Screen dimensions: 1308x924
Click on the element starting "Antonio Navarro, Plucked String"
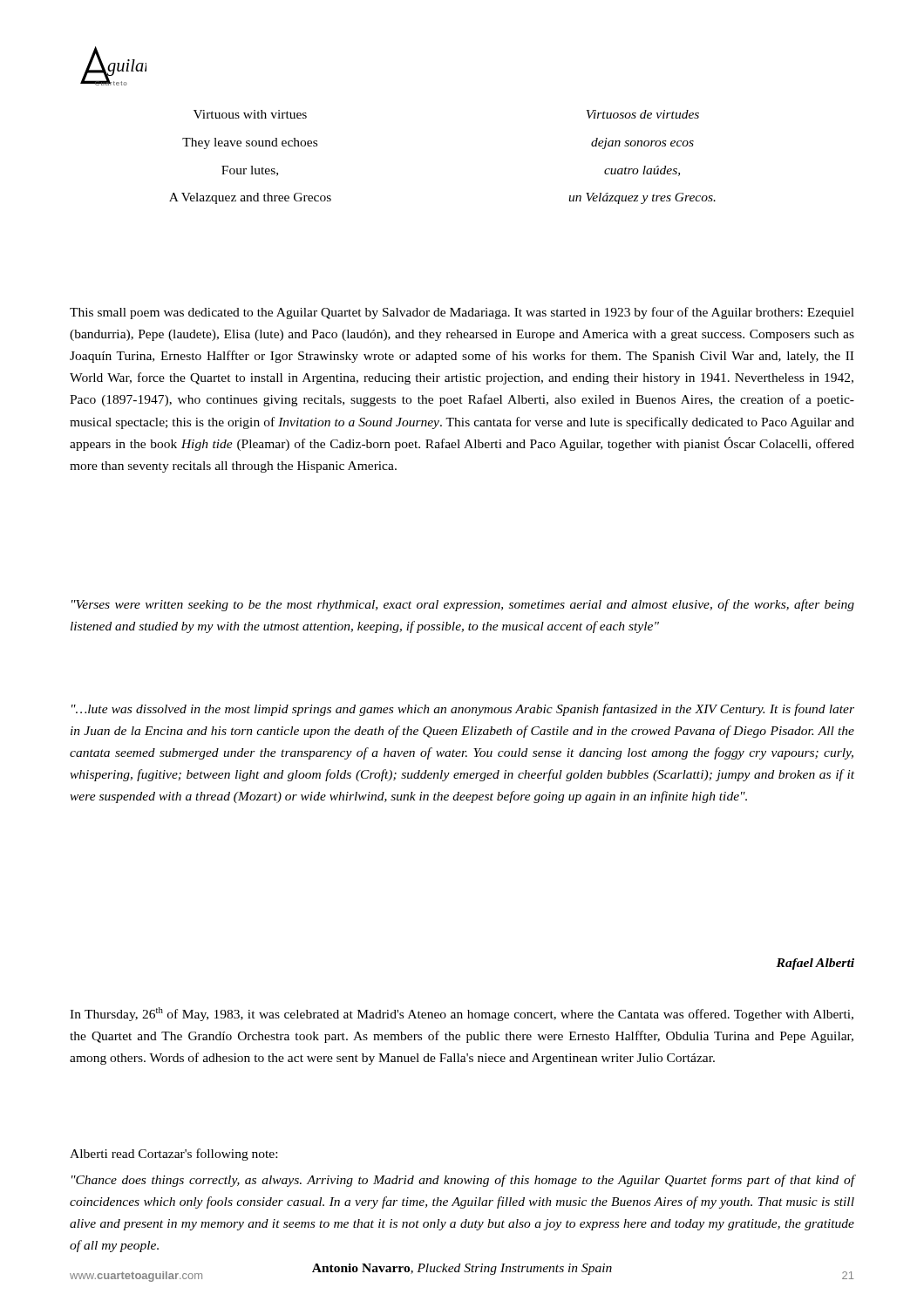tap(462, 1267)
